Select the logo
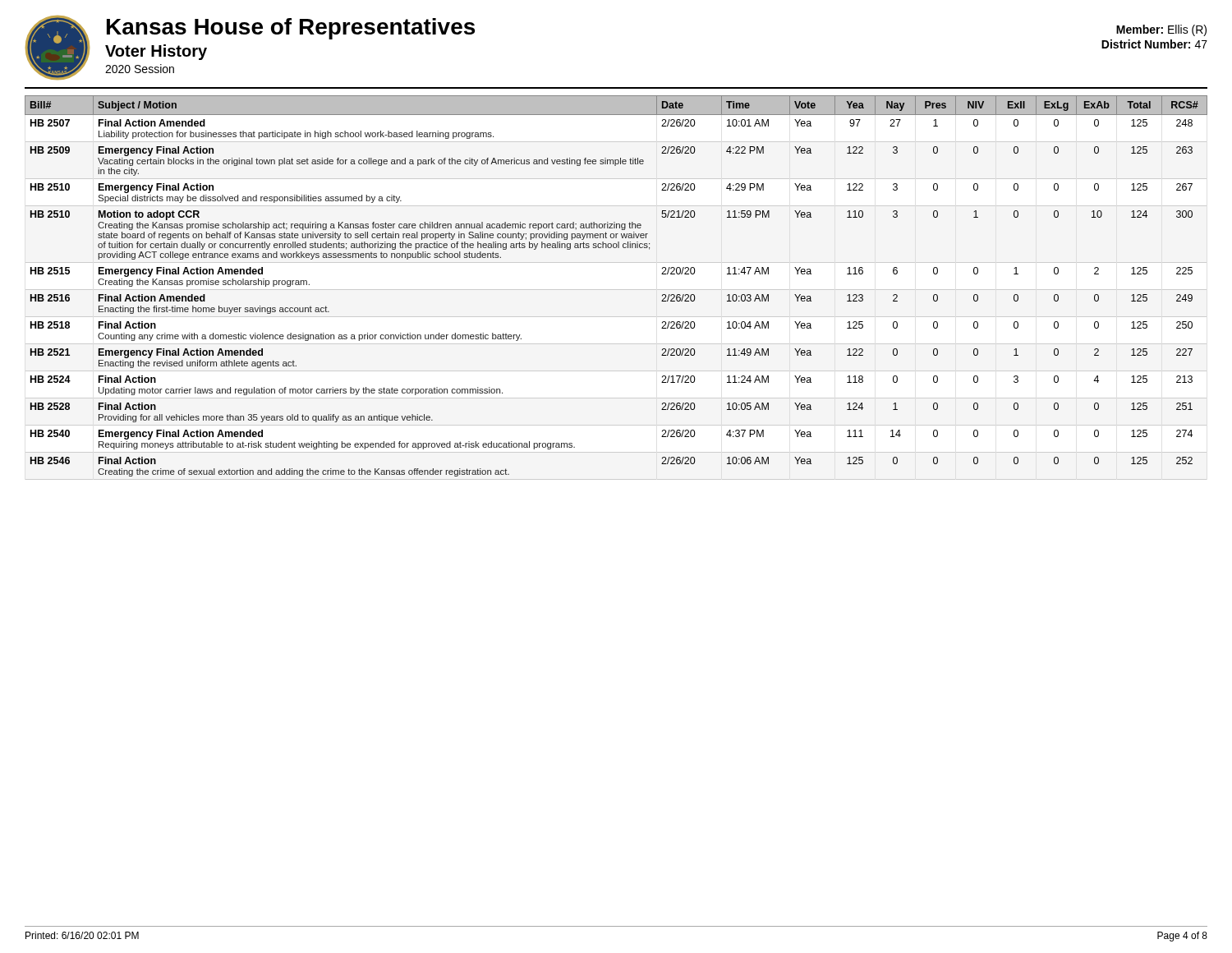Viewport: 1232px width, 953px height. pos(57,48)
